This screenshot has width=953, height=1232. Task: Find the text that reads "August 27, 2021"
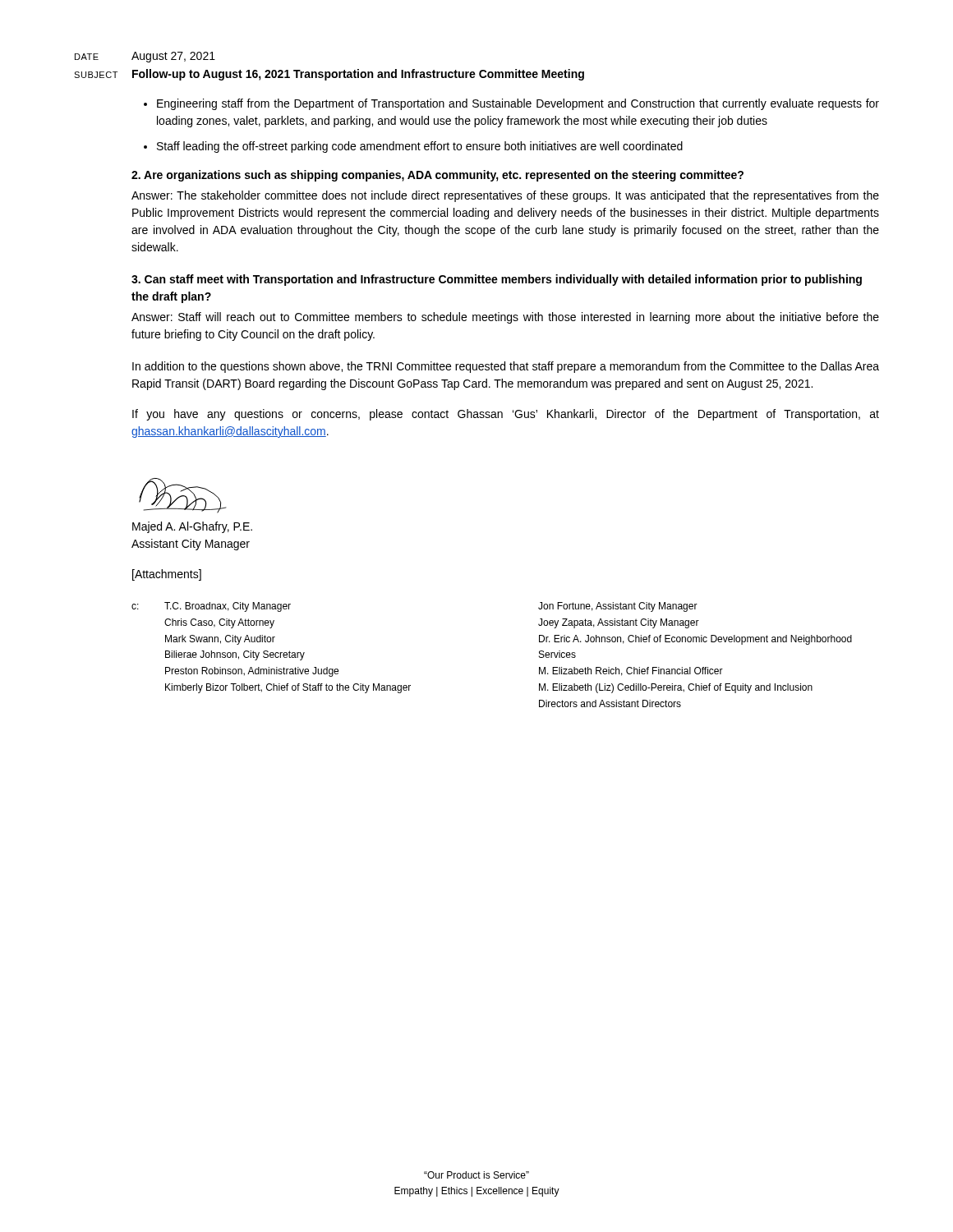coord(173,56)
